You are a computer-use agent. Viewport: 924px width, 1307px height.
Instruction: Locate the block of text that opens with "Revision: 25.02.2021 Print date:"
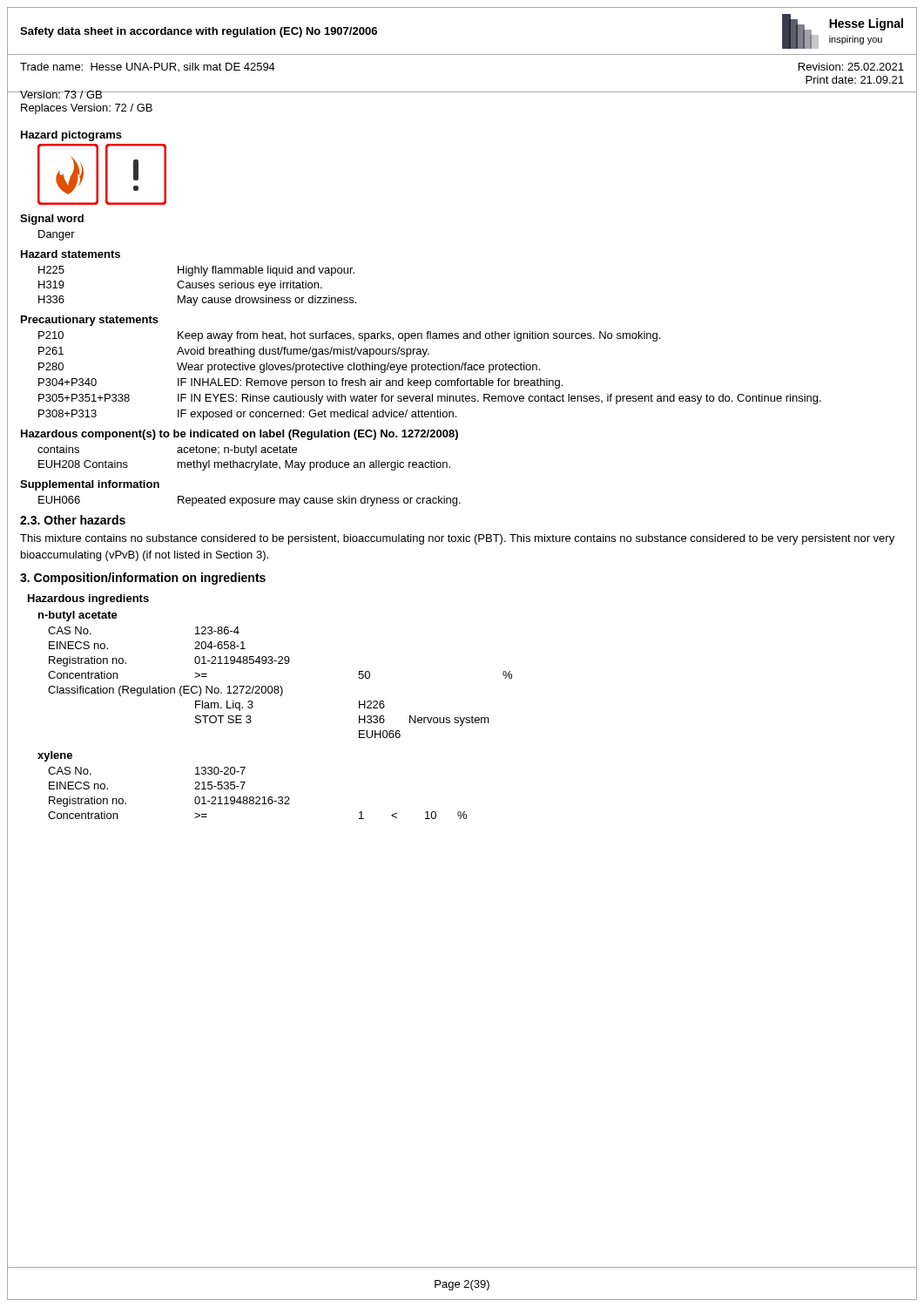click(851, 73)
